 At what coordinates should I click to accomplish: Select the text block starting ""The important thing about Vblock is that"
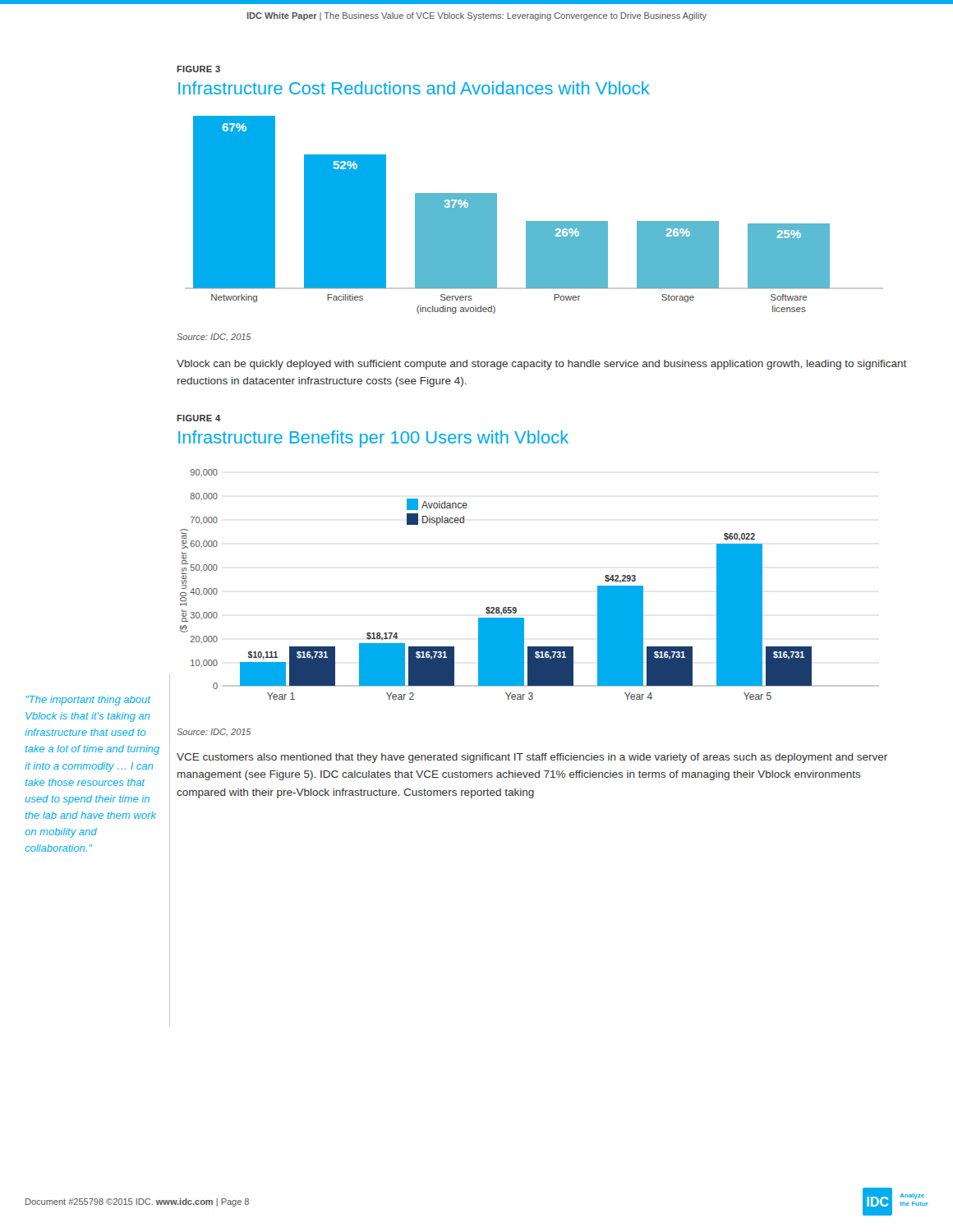(92, 774)
